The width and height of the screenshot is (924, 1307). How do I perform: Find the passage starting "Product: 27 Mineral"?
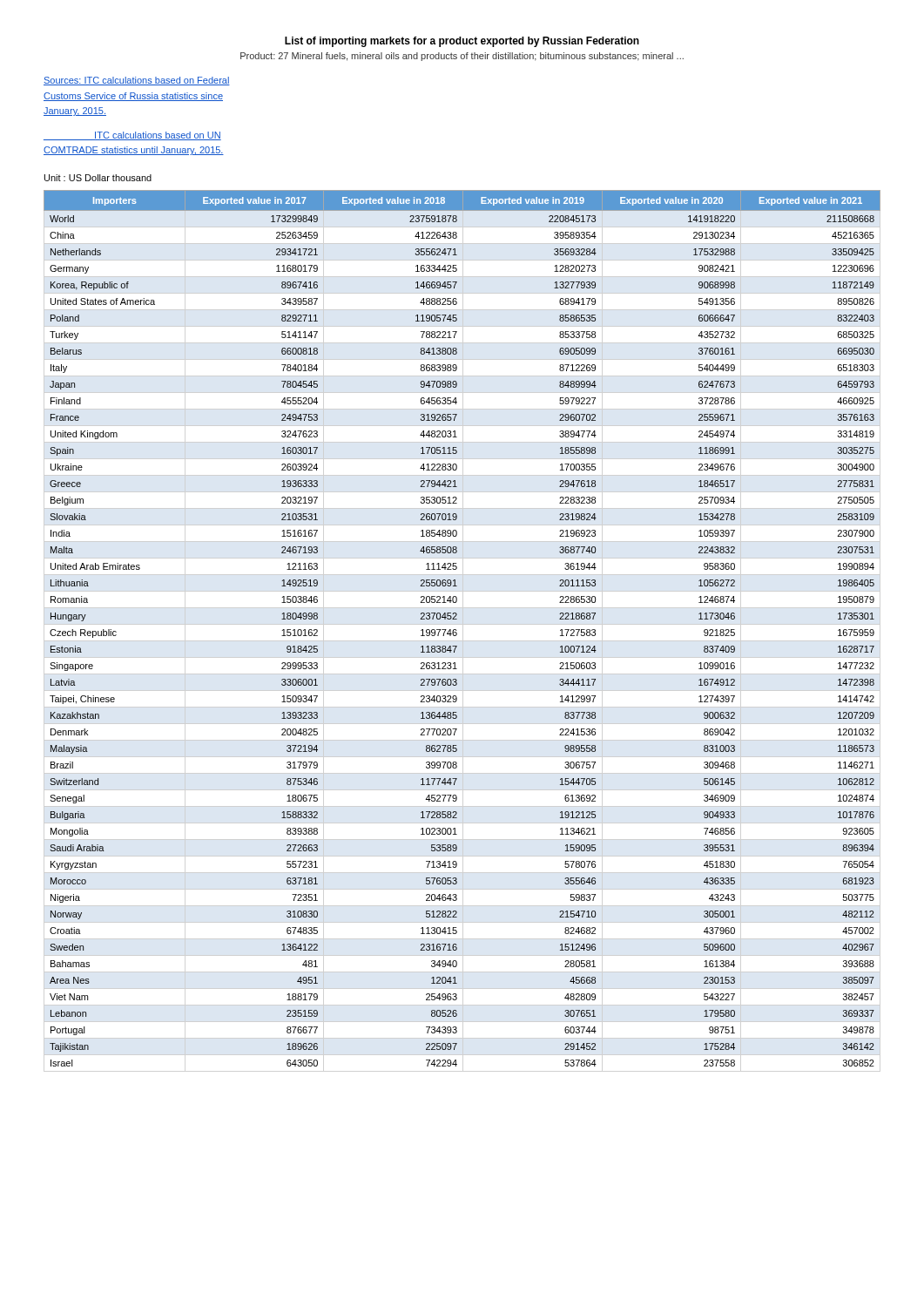tap(462, 56)
